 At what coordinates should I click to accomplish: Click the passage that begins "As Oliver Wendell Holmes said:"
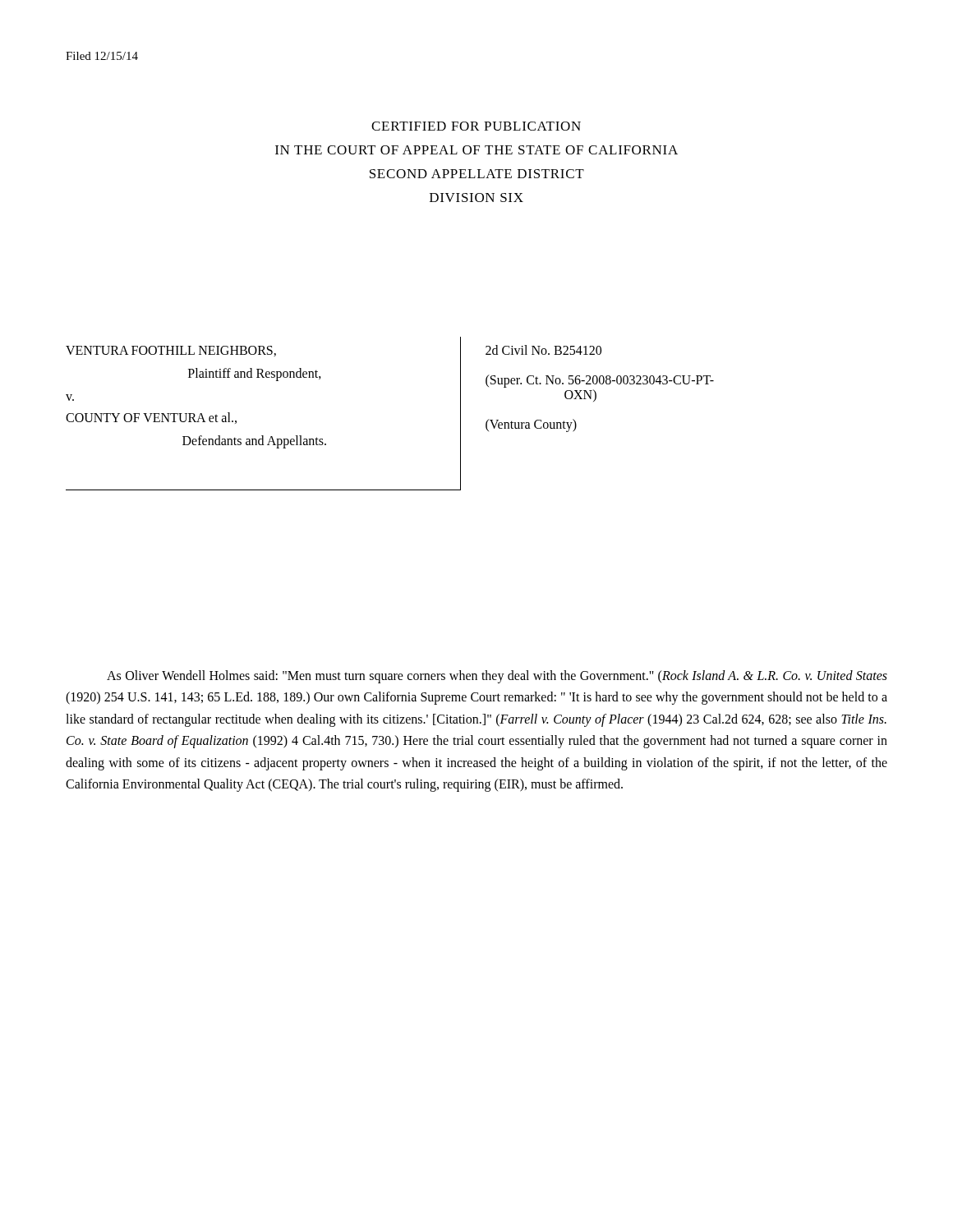(476, 730)
